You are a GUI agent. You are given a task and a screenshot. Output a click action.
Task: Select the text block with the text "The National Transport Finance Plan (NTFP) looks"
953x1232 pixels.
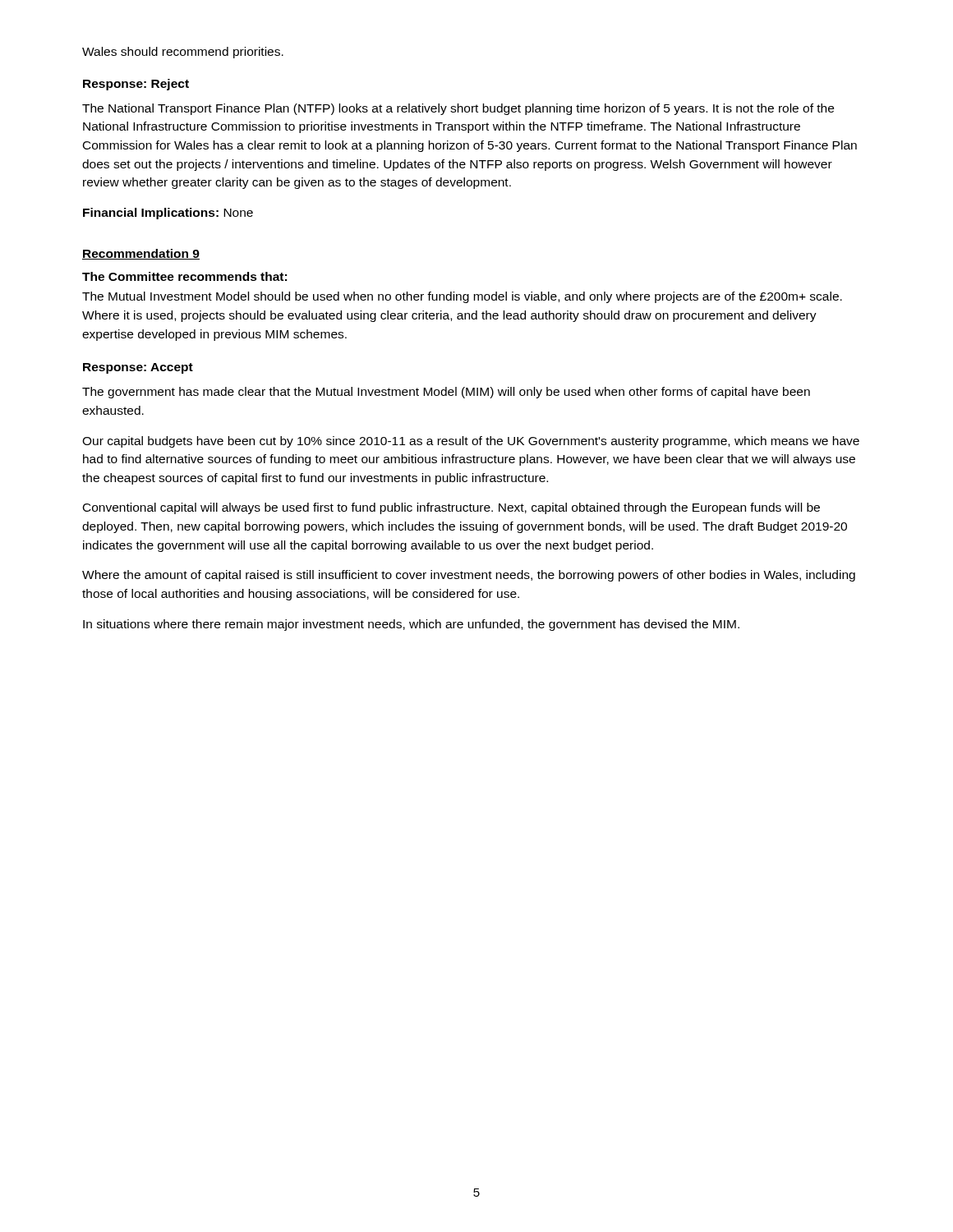(x=470, y=145)
